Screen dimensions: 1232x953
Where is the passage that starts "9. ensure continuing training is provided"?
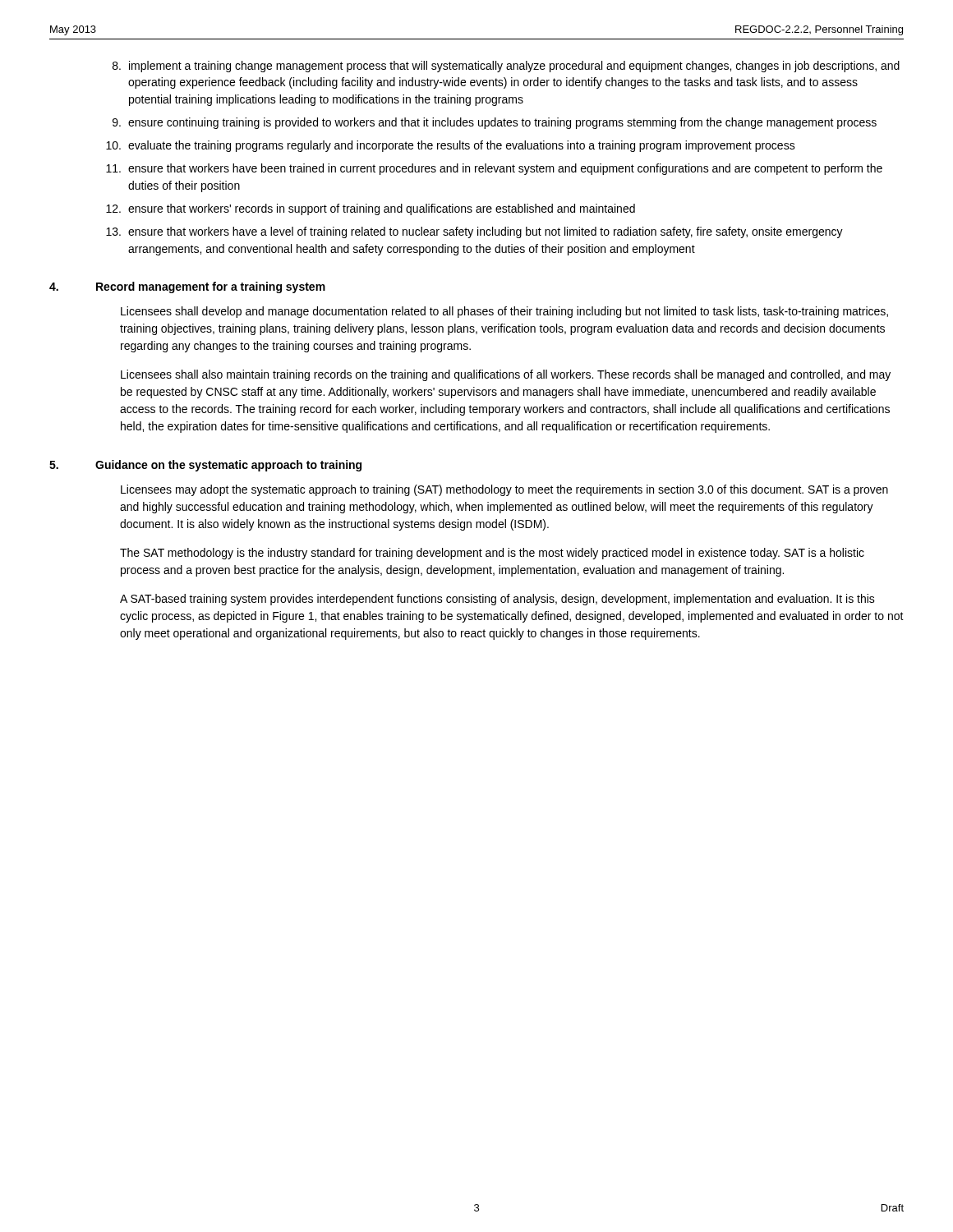click(x=501, y=122)
